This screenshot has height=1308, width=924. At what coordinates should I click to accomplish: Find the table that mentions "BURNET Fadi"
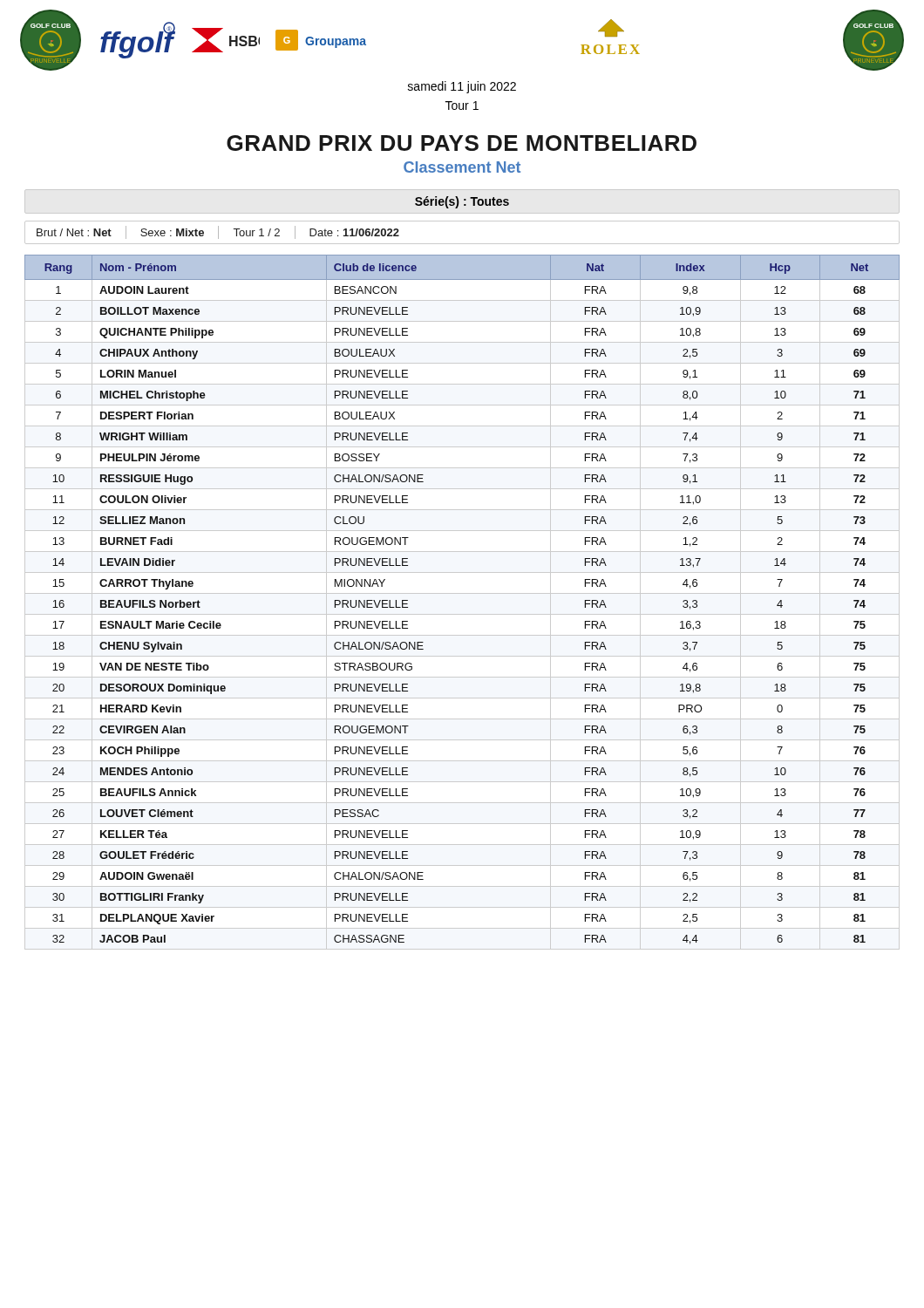462,602
